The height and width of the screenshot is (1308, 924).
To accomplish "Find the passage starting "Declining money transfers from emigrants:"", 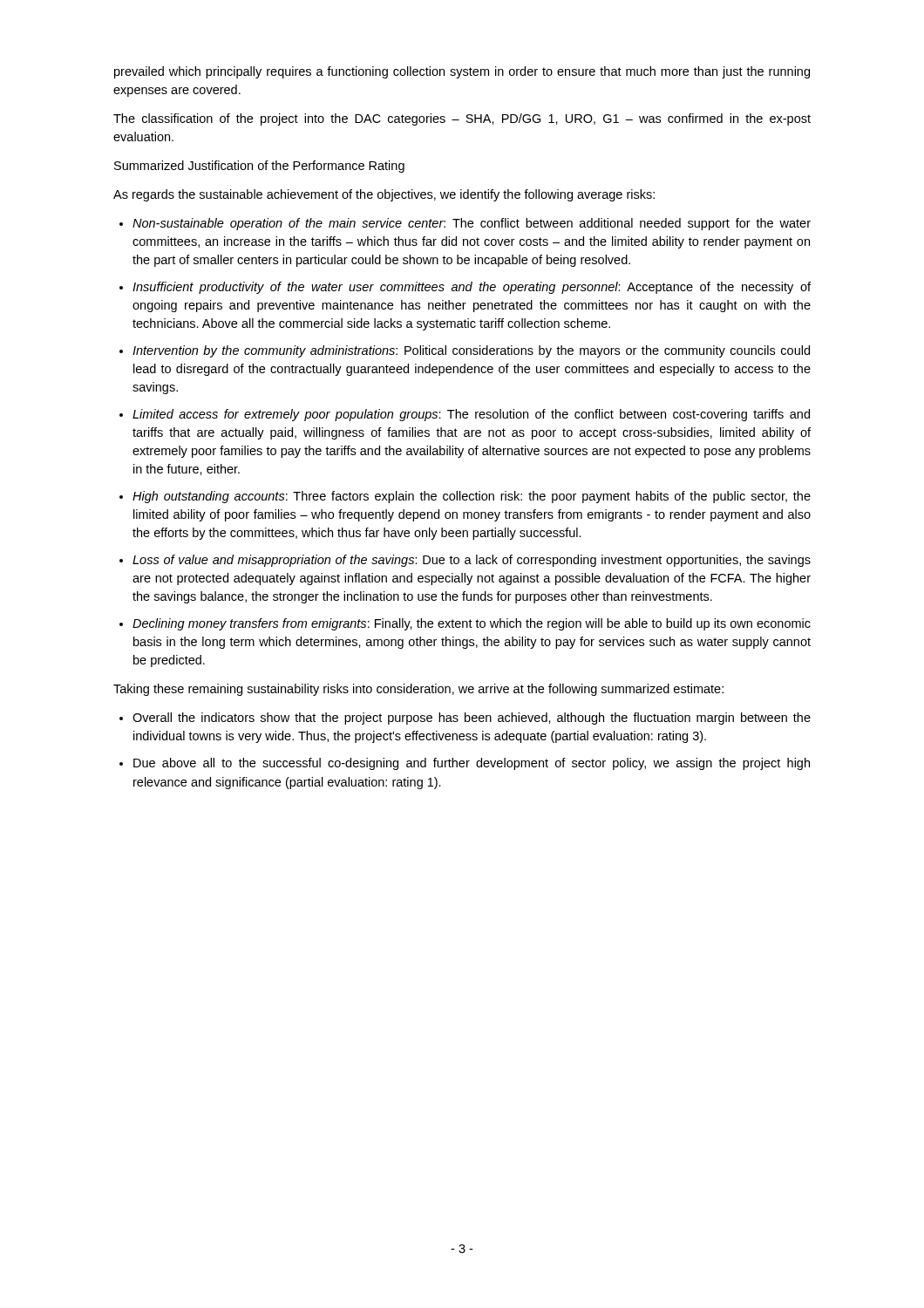I will [x=472, y=642].
